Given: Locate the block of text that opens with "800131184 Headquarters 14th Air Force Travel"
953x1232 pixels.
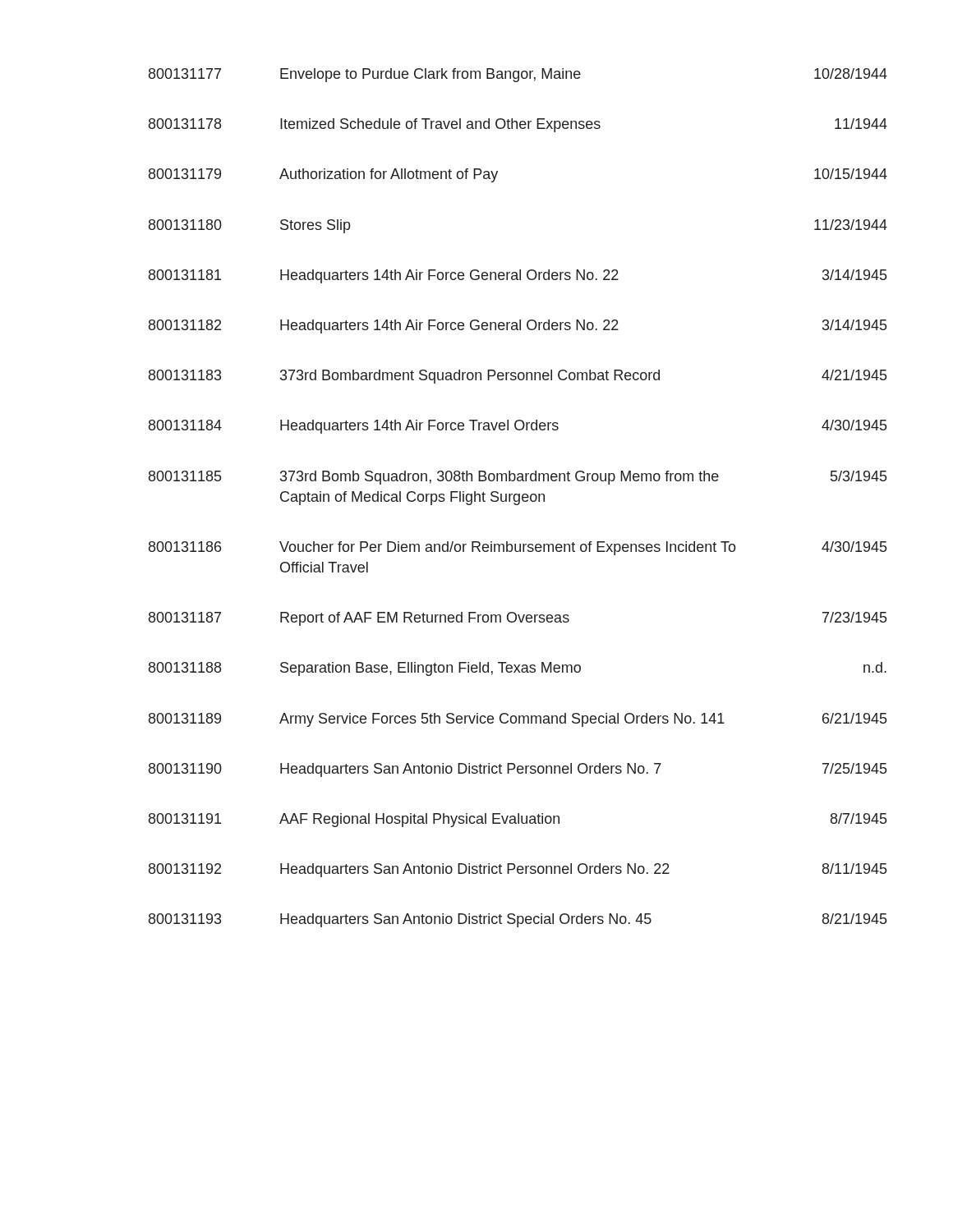Looking at the screenshot, I should tap(518, 426).
